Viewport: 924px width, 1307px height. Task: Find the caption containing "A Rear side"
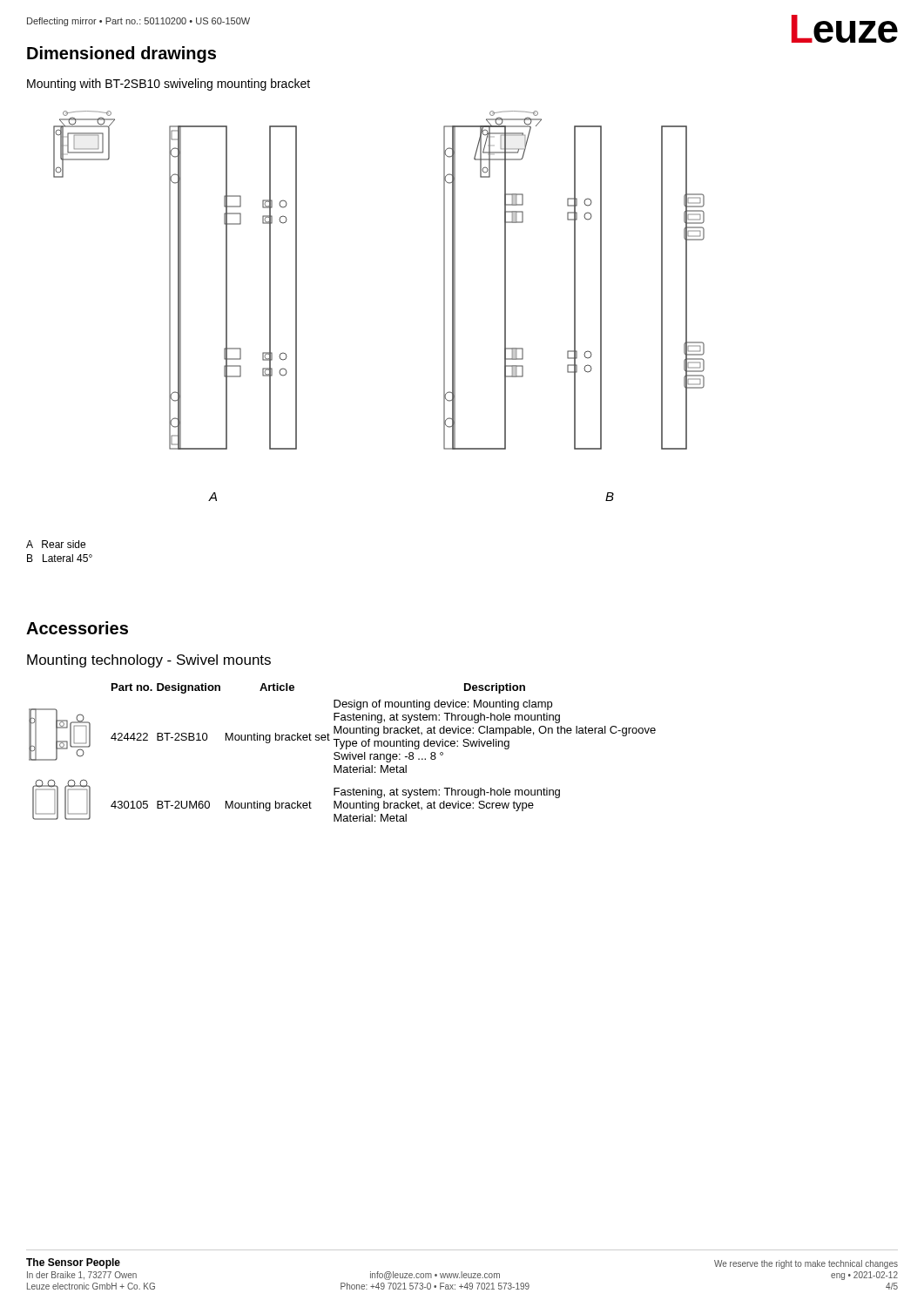pyautogui.click(x=56, y=545)
